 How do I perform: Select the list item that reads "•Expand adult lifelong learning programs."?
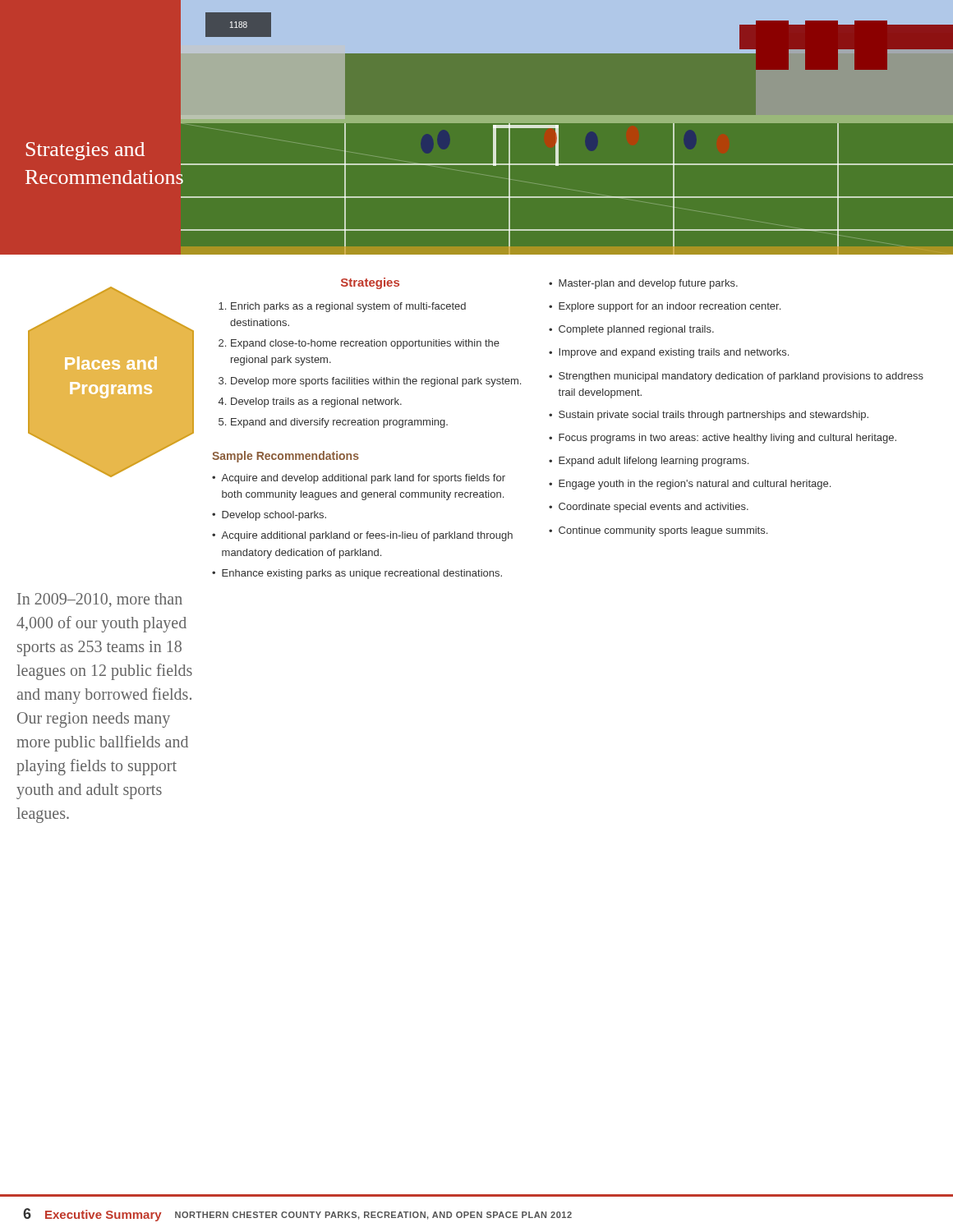(649, 461)
